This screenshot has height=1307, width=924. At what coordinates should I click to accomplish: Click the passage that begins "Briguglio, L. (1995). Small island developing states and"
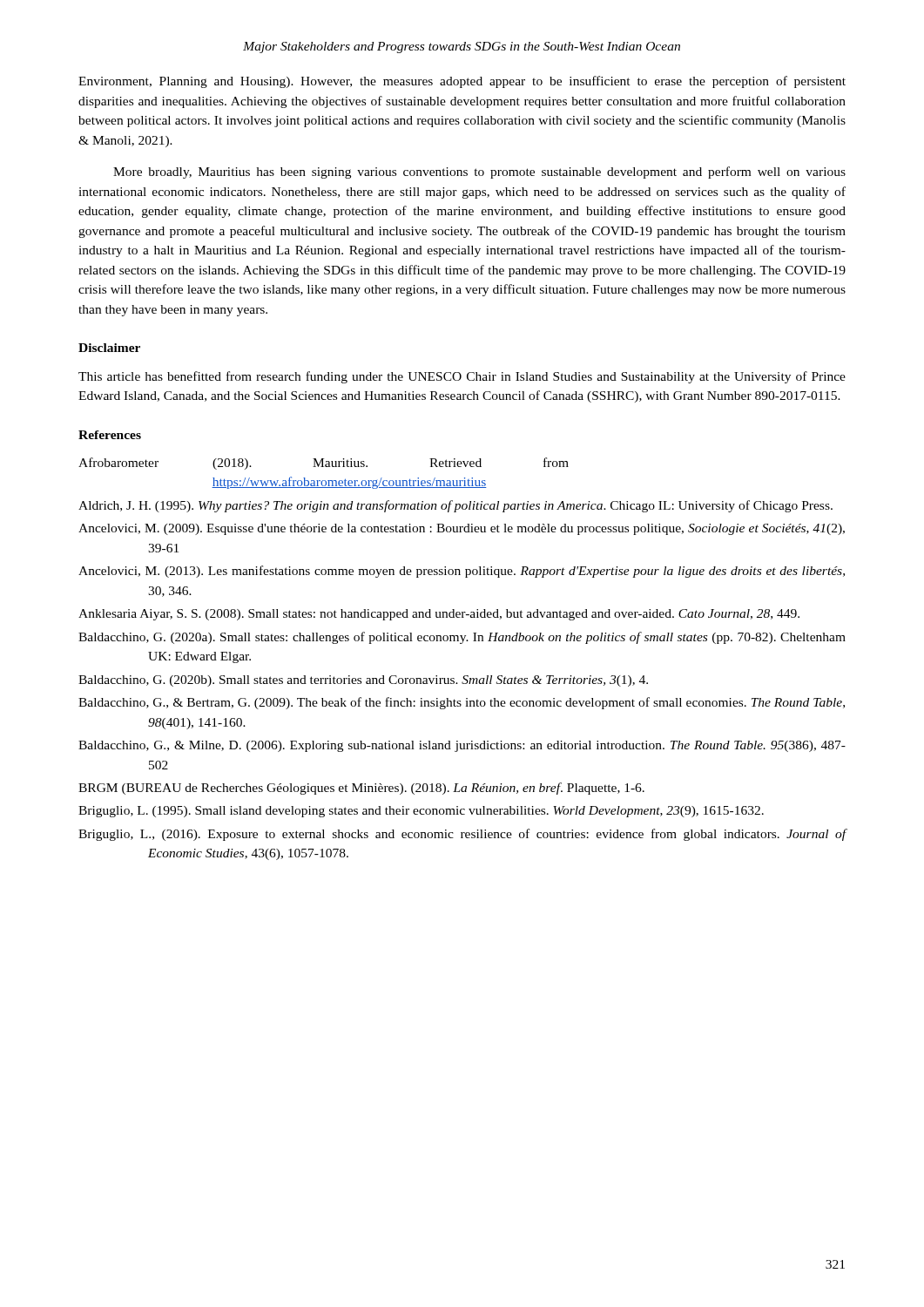[421, 810]
